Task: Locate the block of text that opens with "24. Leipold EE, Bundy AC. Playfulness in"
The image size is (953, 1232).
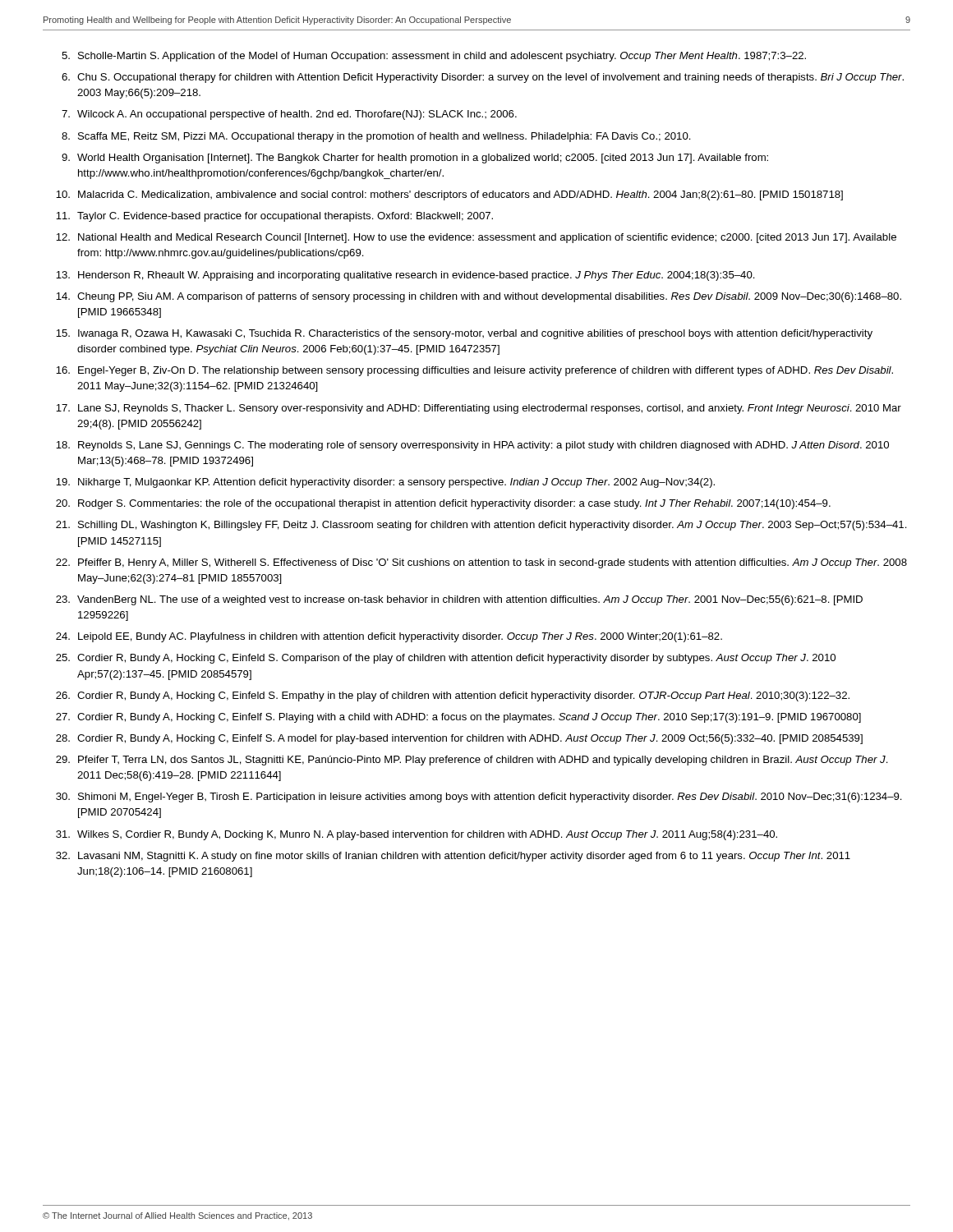Action: [x=476, y=636]
